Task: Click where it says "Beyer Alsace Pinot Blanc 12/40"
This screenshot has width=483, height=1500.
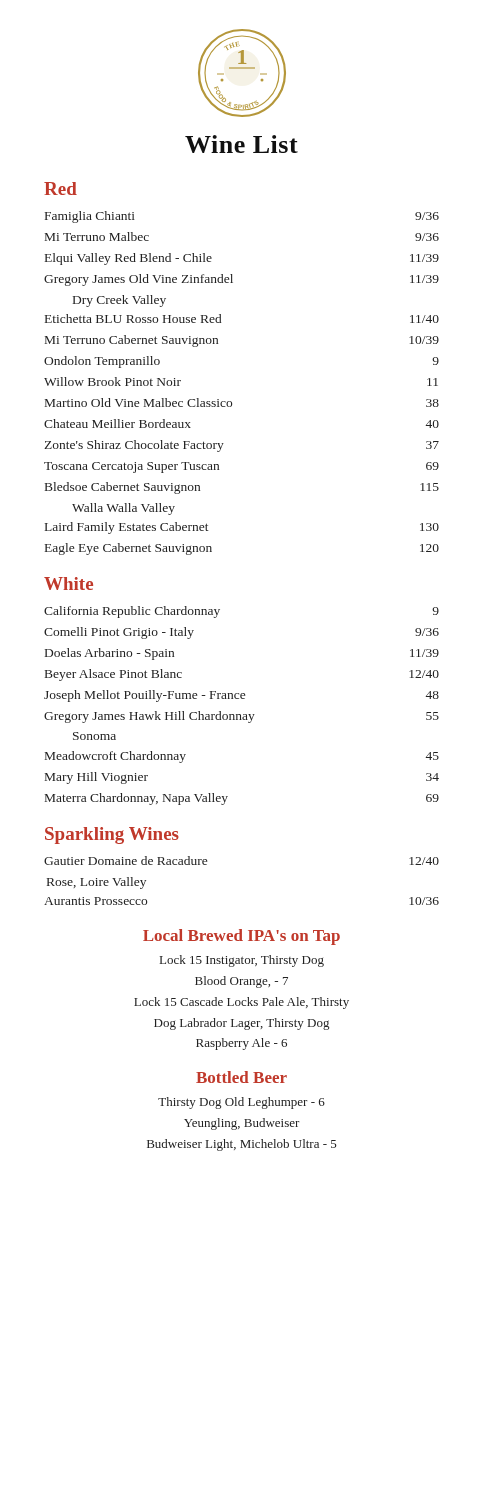Action: pyautogui.click(x=112, y=674)
